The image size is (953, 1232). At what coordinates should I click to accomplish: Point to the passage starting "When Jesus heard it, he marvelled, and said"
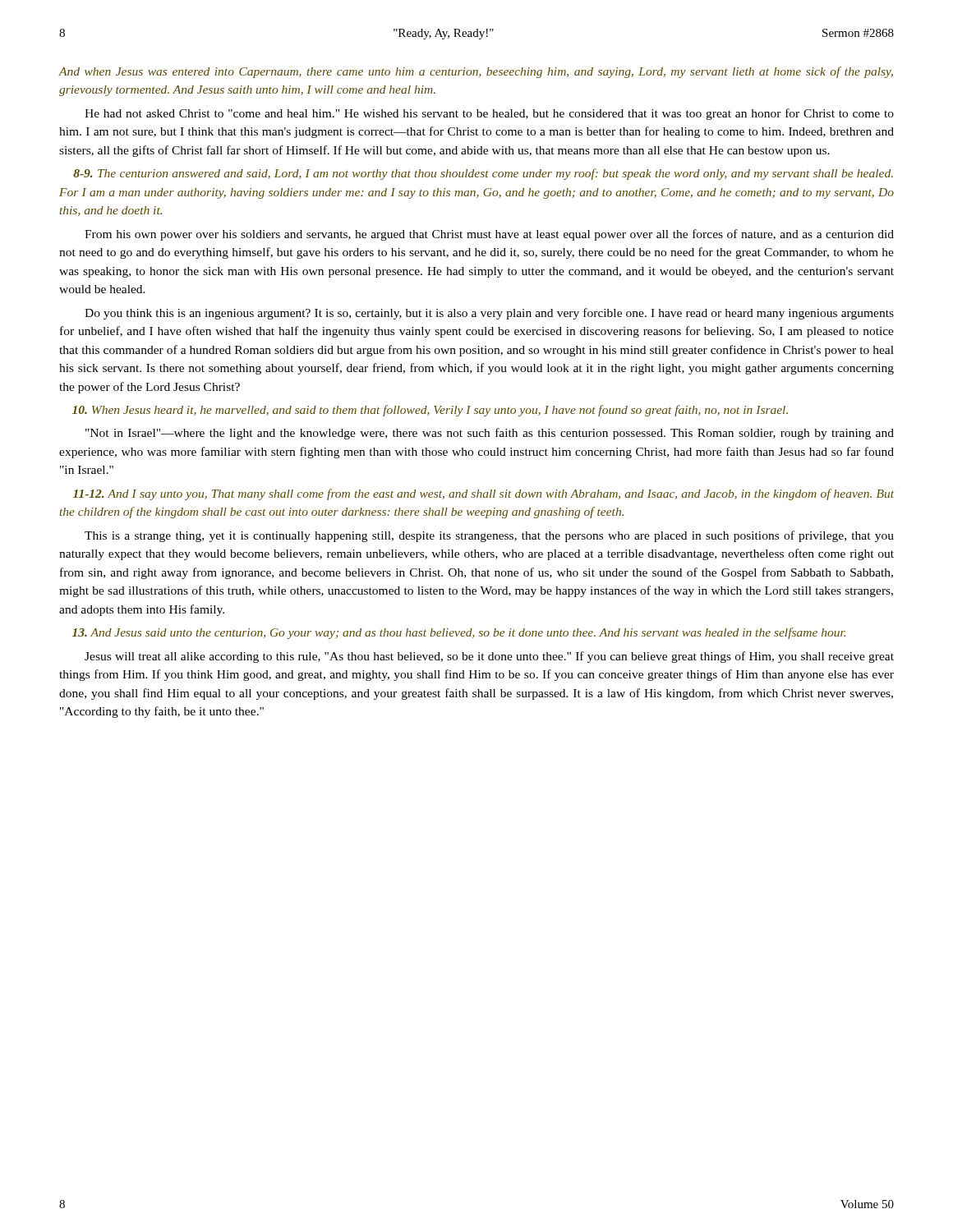(x=424, y=409)
